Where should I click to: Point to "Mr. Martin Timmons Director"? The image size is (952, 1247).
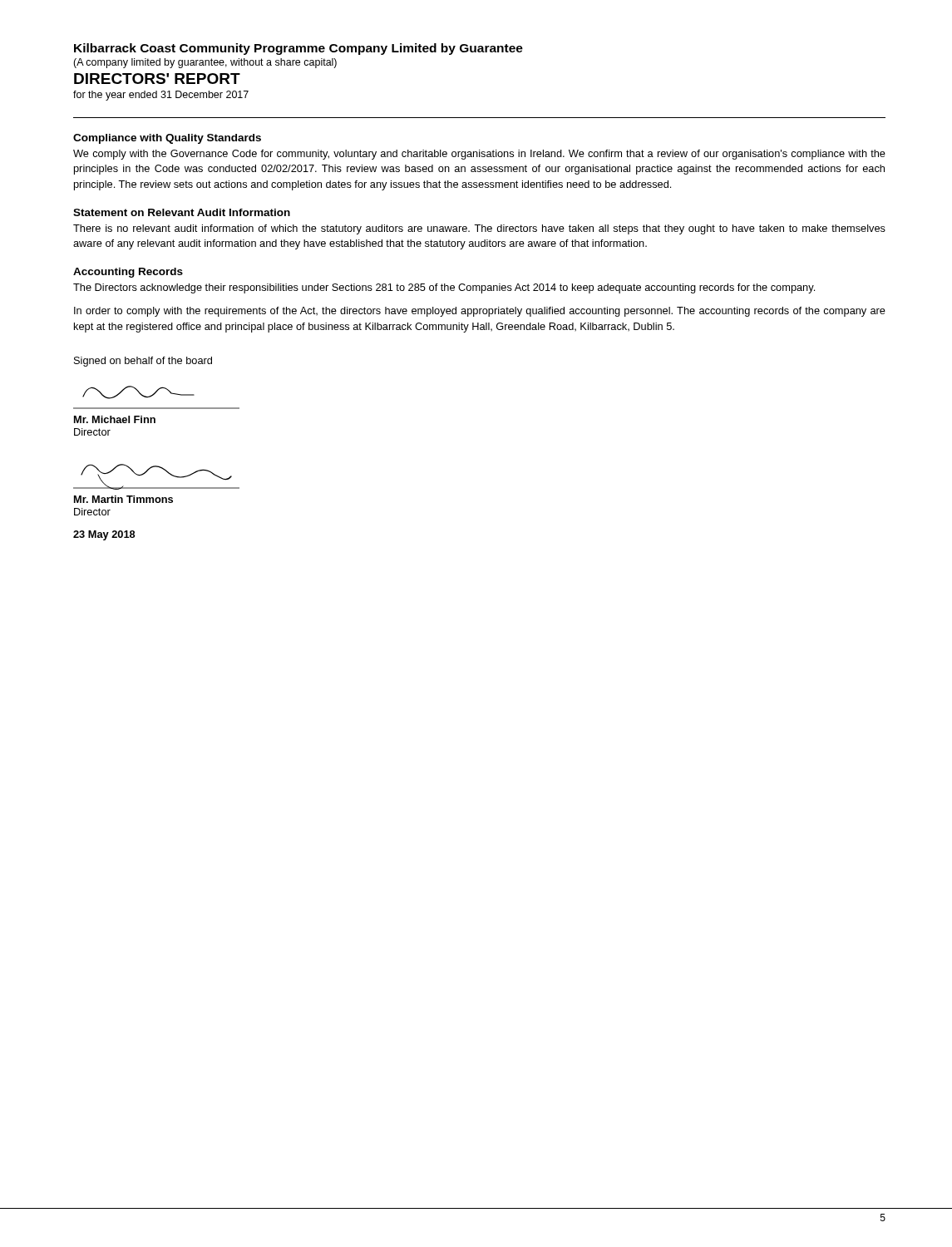(x=123, y=499)
